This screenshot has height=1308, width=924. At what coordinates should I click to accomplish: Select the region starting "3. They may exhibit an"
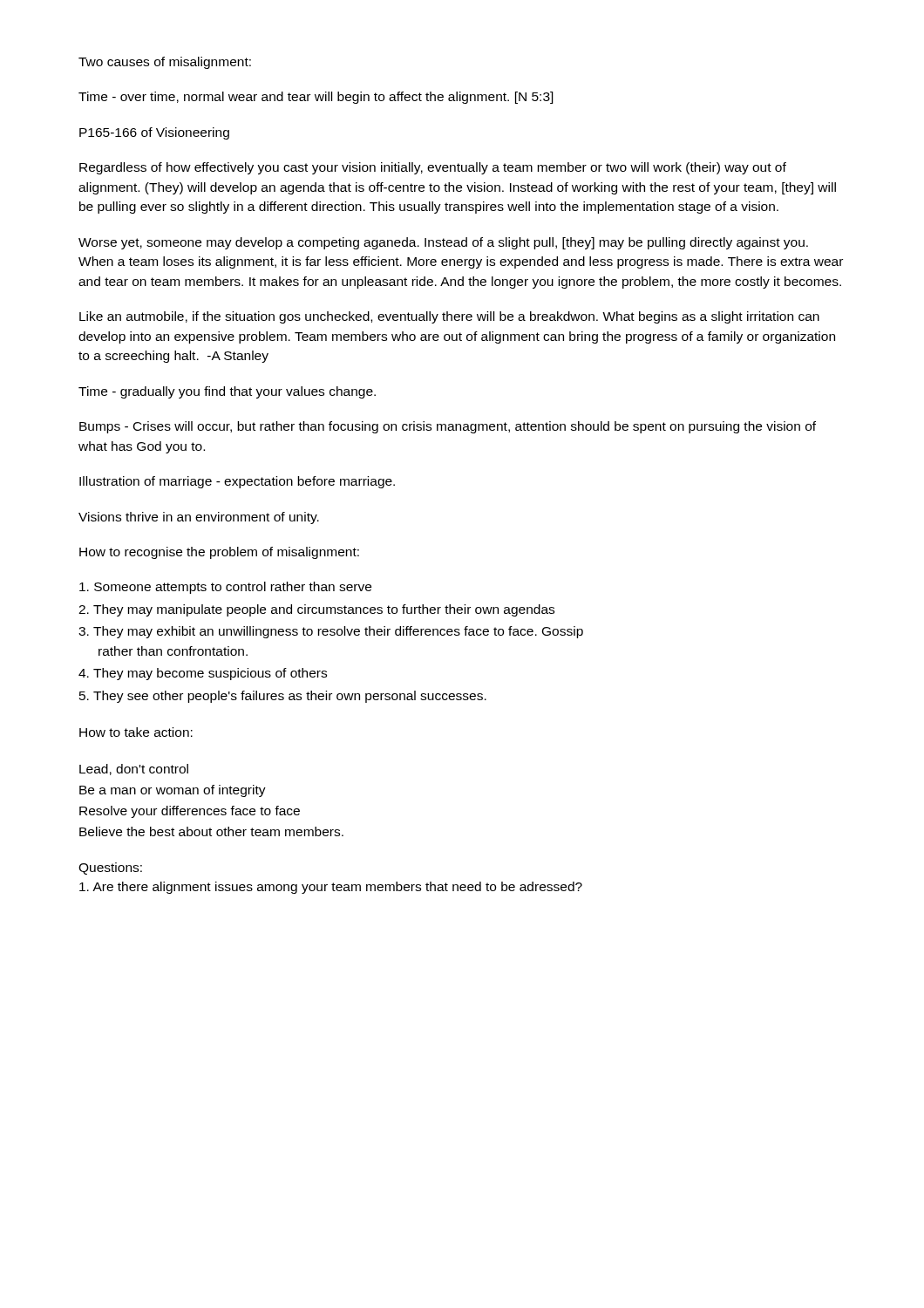tap(331, 642)
